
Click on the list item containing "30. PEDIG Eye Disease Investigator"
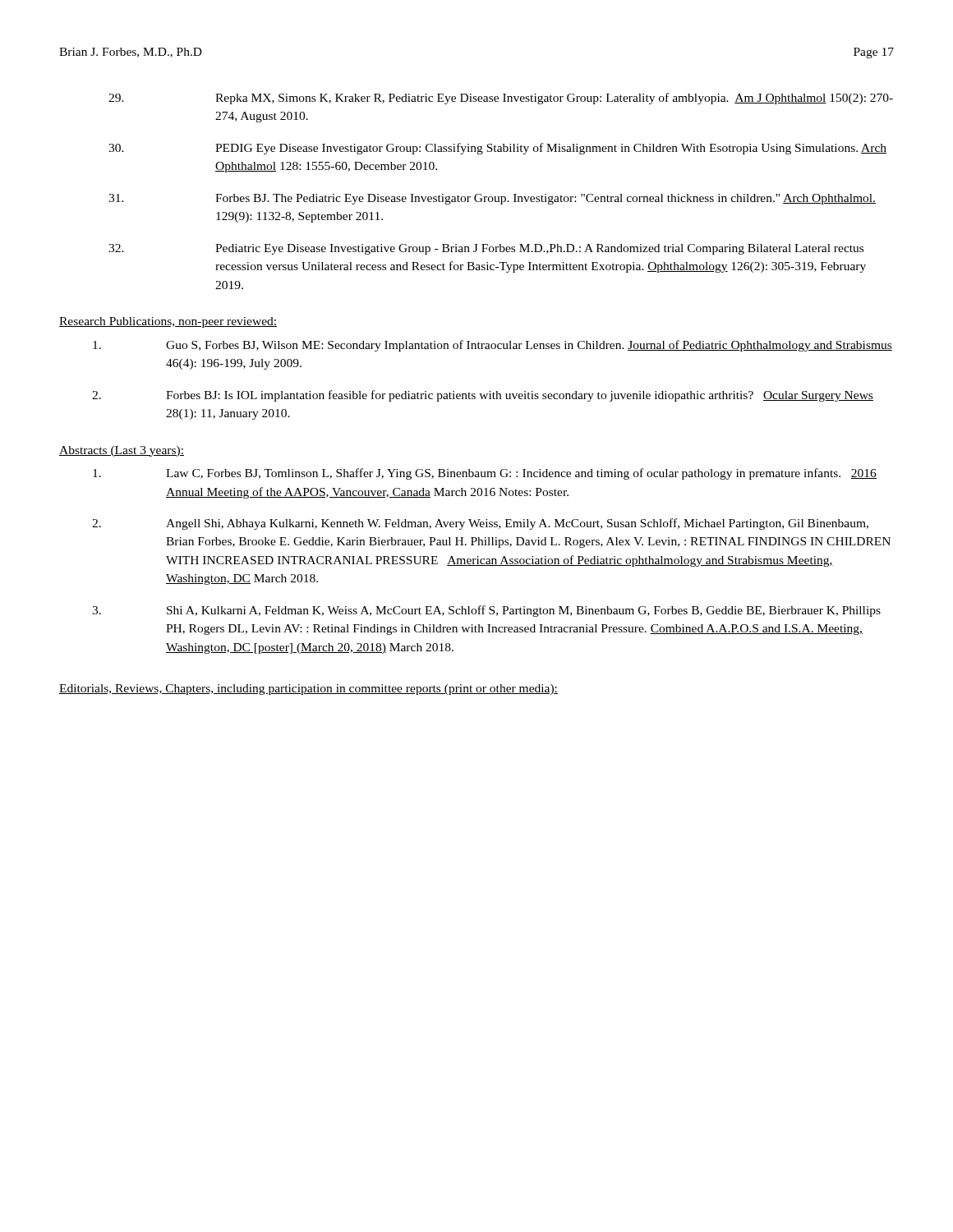point(476,157)
